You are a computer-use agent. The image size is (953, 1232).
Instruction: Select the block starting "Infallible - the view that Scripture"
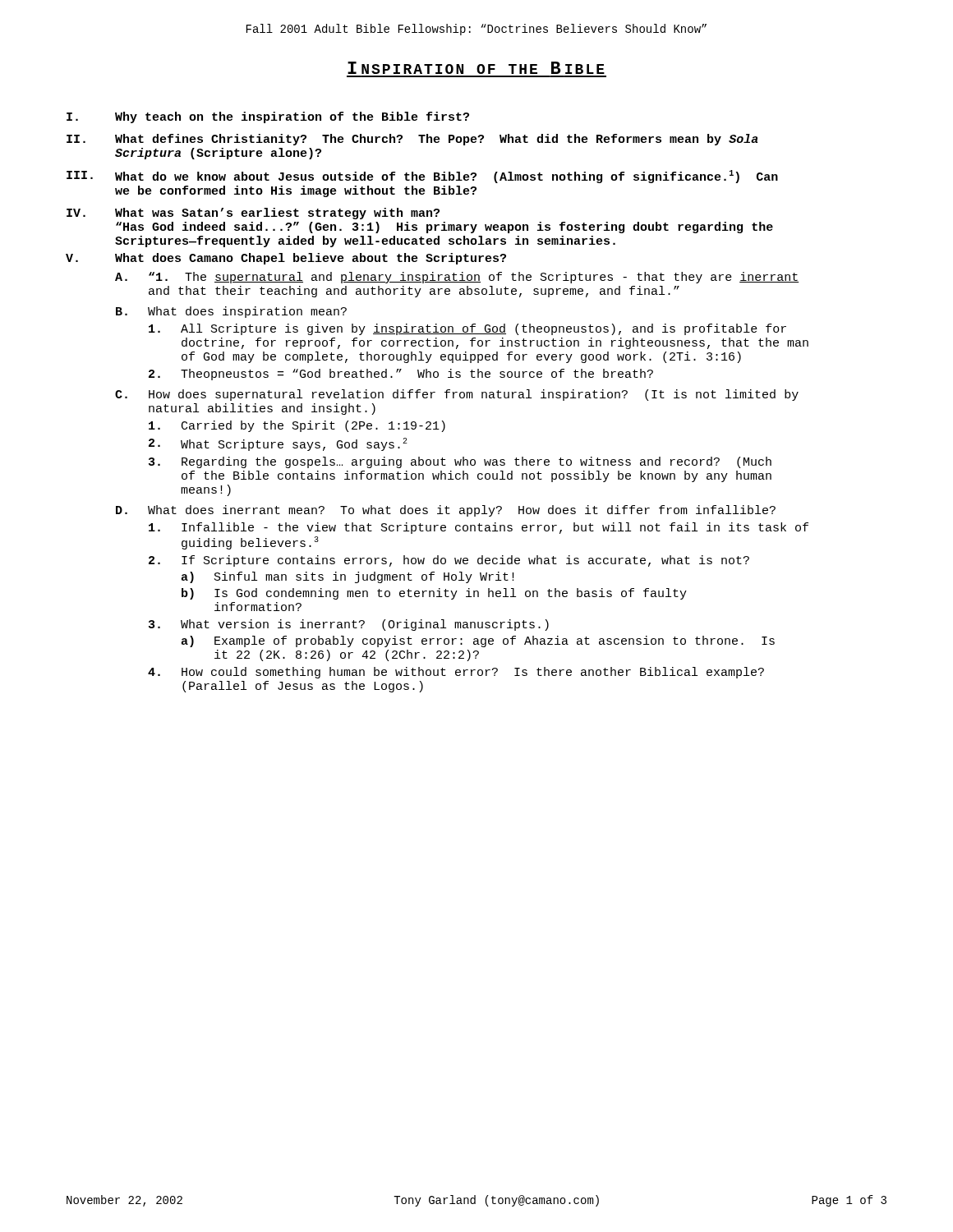point(518,536)
